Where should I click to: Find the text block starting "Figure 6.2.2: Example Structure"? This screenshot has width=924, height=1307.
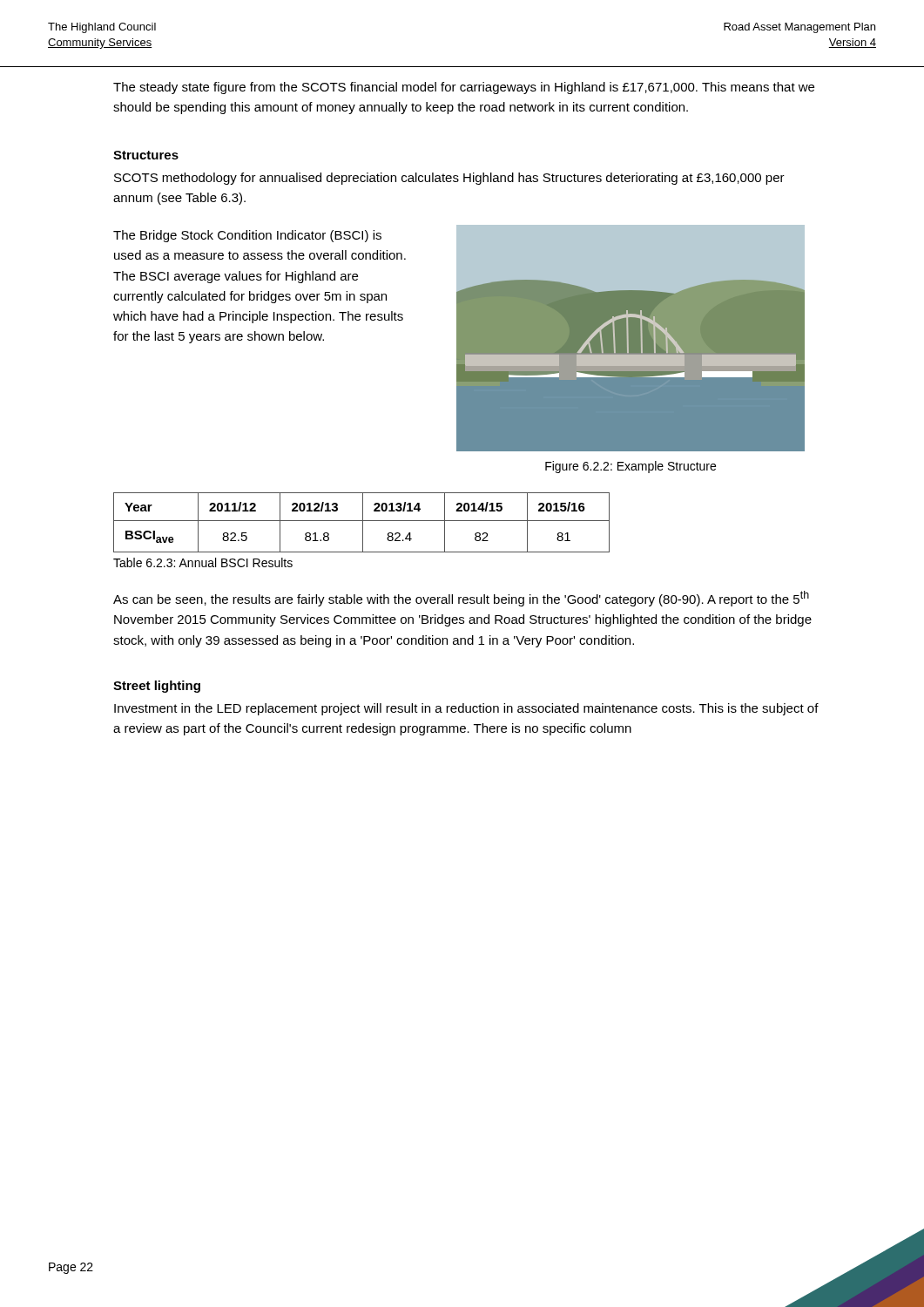click(630, 466)
